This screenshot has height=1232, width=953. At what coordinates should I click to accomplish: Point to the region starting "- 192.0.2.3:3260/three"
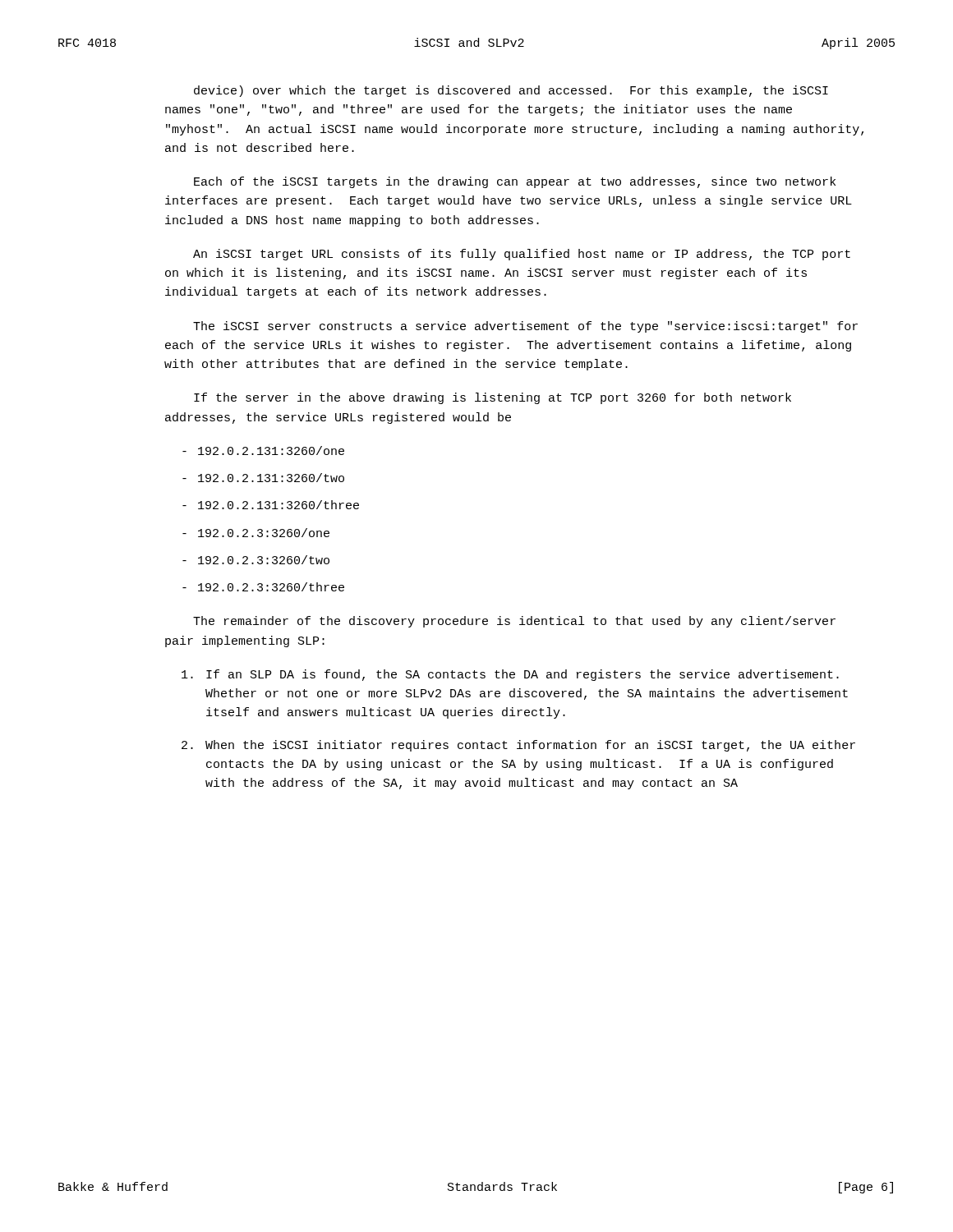[x=263, y=587]
